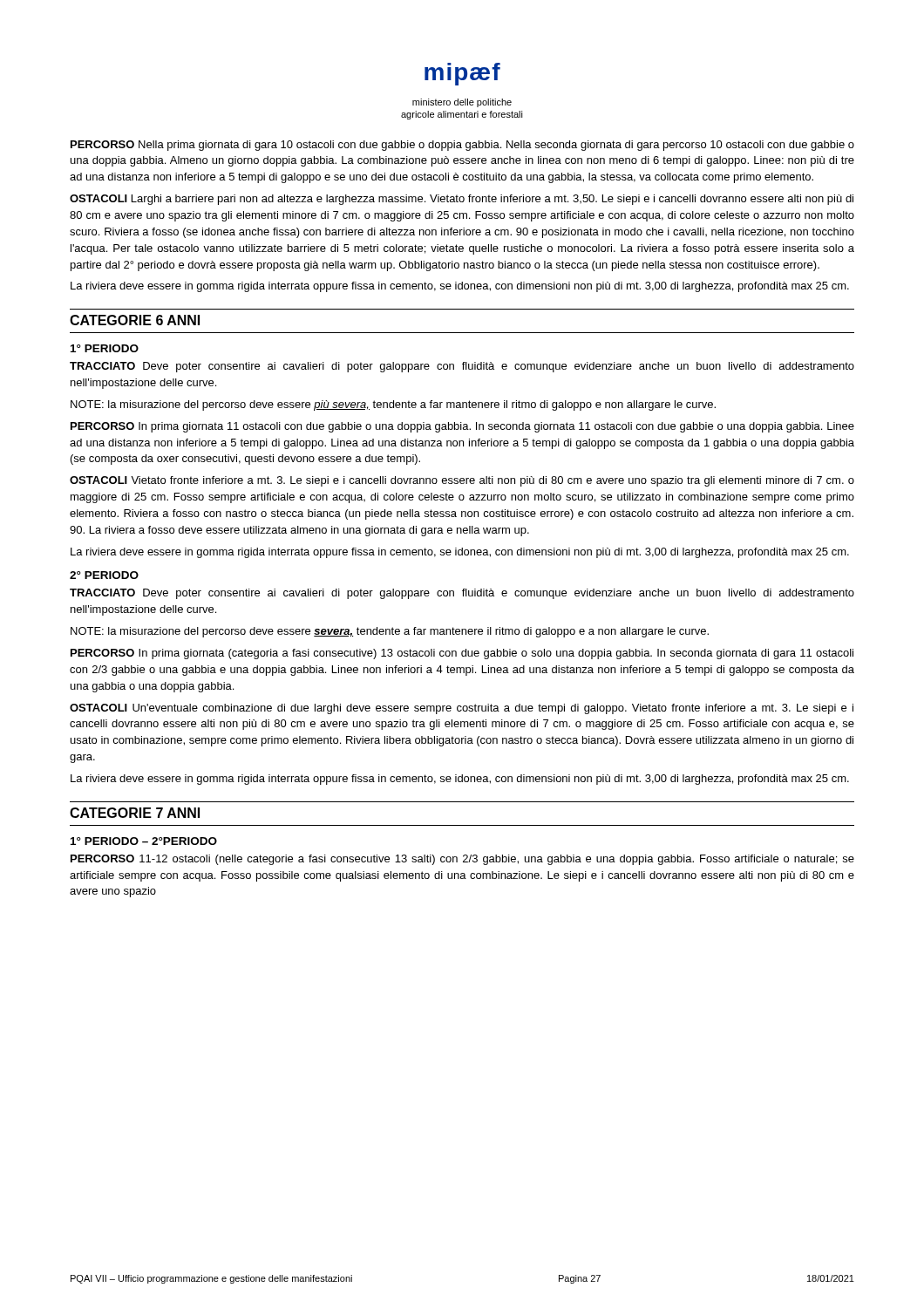The width and height of the screenshot is (924, 1308).
Task: Find the block on this page that starts "OSTACOLI Vietato fronte inferiore a mt. 3. Le"
Action: [x=462, y=505]
